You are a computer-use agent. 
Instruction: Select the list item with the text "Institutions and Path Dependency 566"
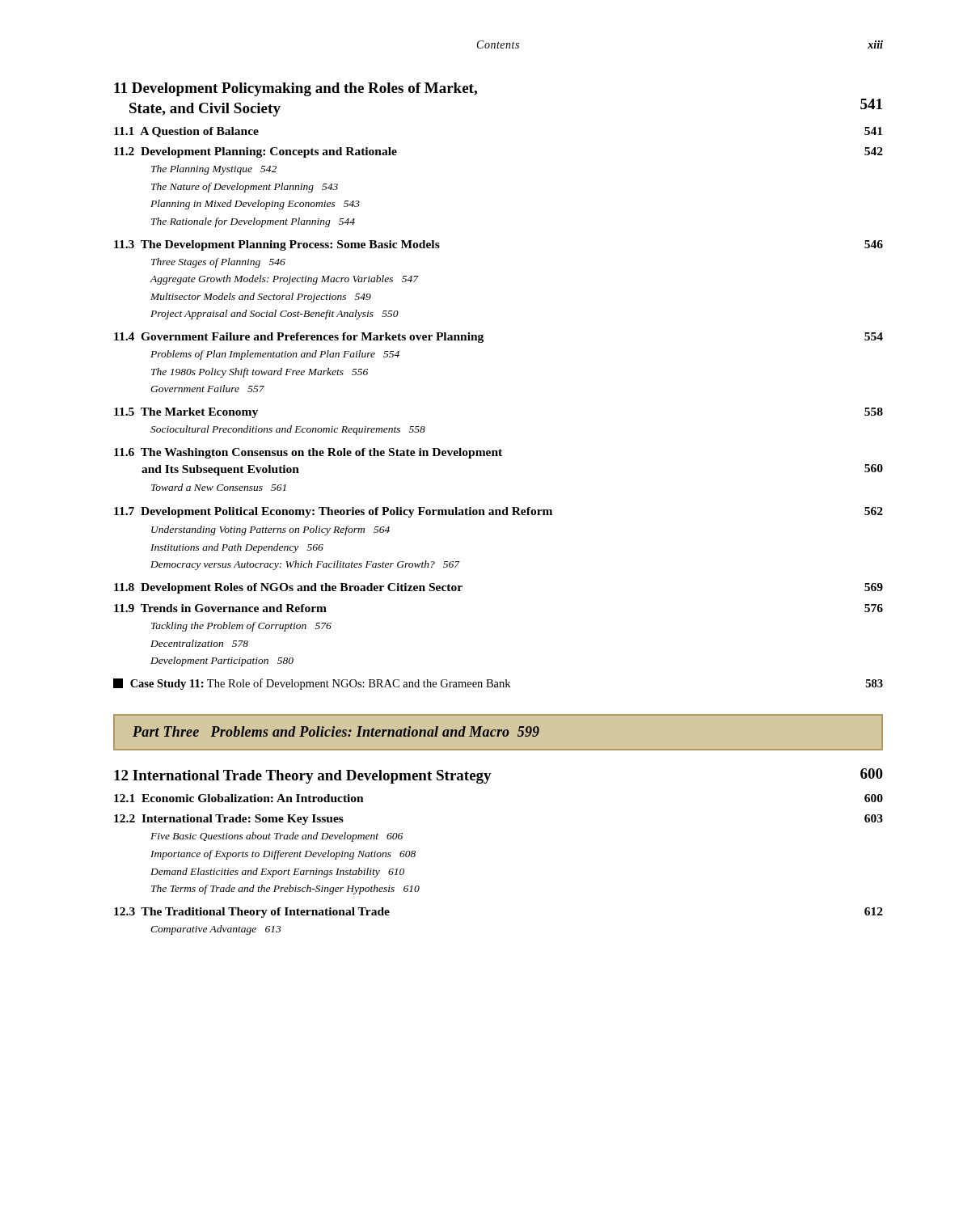[x=237, y=547]
